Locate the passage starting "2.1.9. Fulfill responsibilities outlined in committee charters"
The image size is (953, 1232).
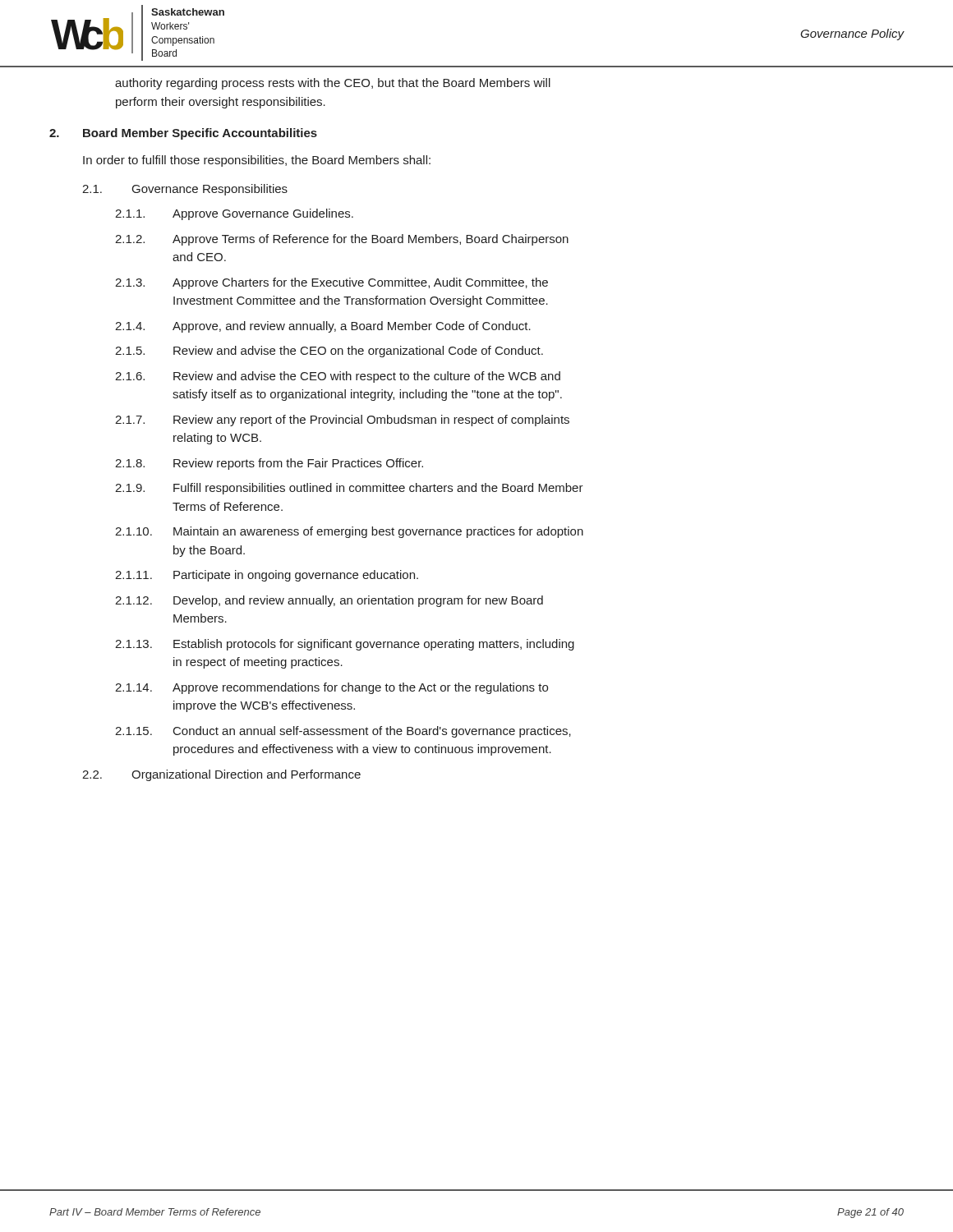(349, 497)
